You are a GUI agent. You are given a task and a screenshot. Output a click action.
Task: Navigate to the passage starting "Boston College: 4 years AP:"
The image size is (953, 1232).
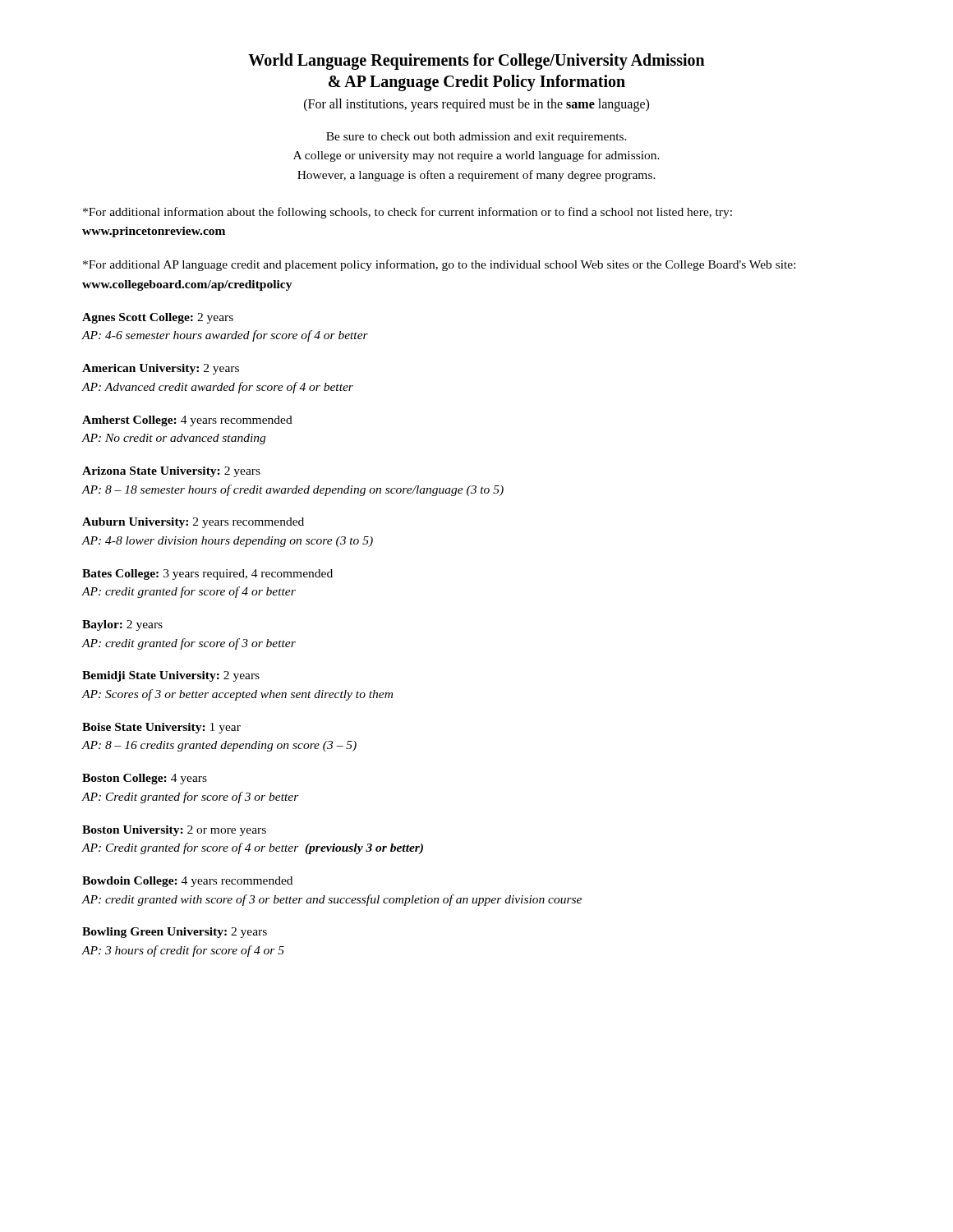pyautogui.click(x=145, y=779)
